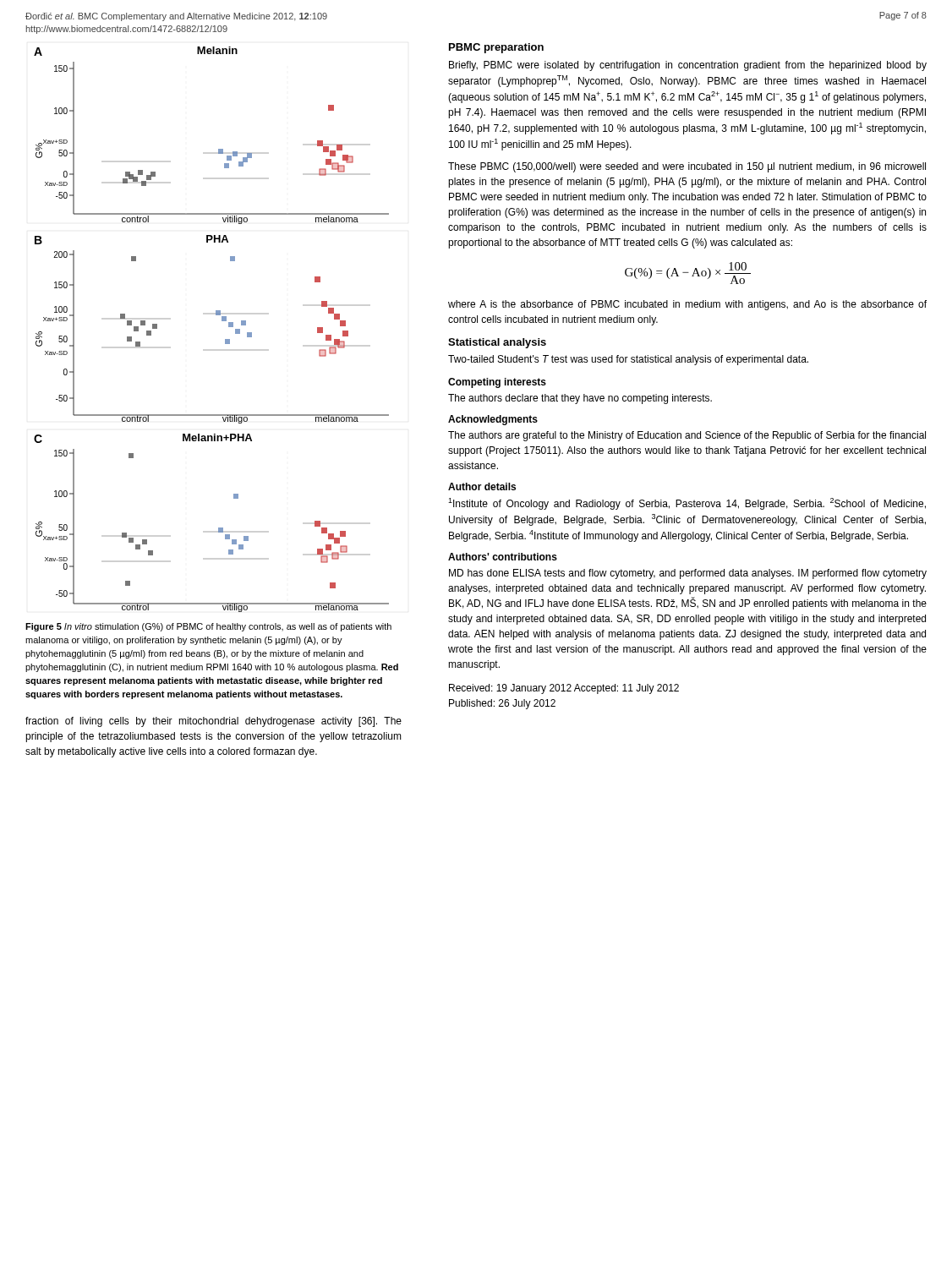952x1268 pixels.
Task: Locate the text starting "The authors declare"
Action: [x=580, y=398]
